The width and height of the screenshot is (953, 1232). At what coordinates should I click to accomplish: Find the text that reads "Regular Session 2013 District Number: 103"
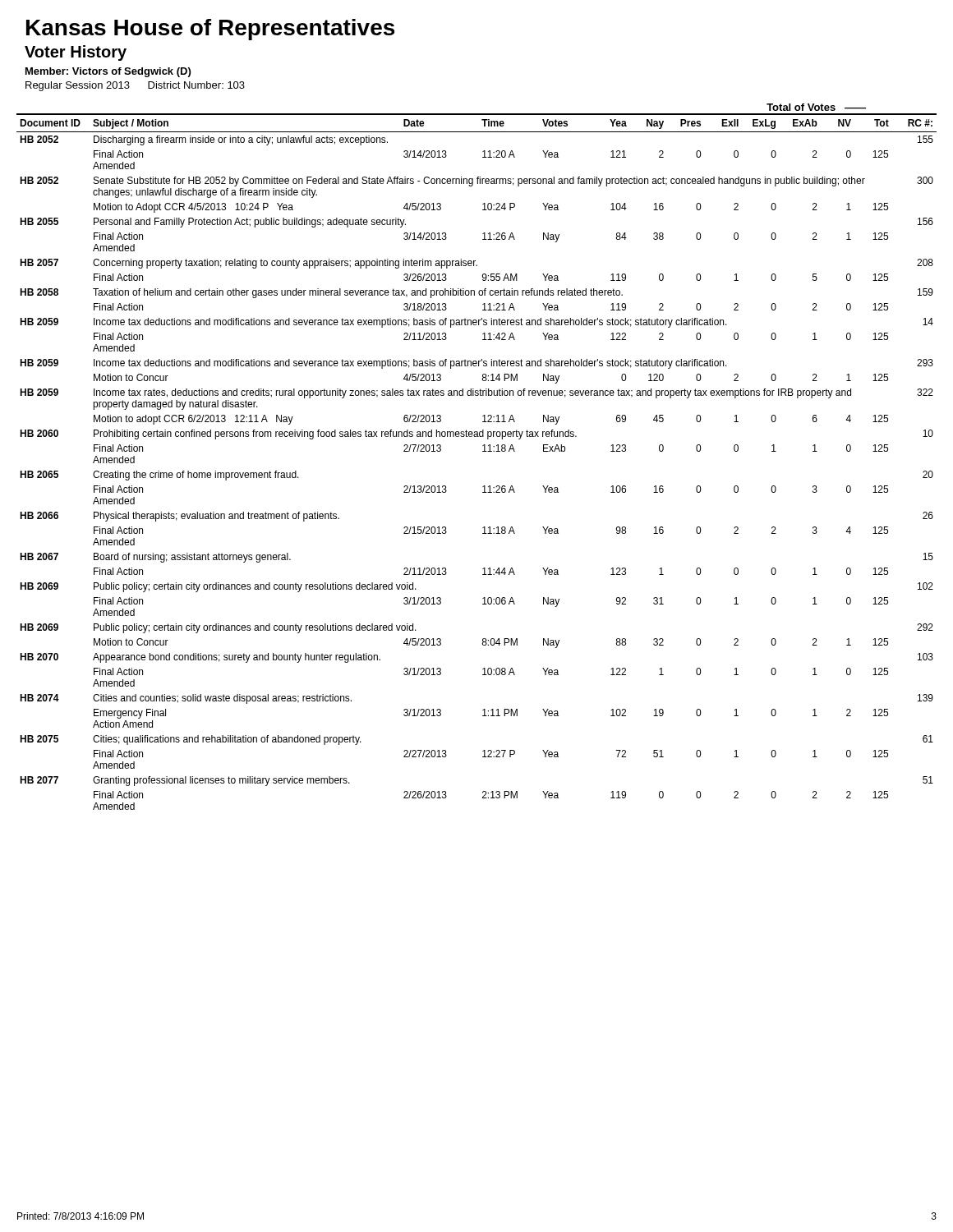[x=135, y=85]
